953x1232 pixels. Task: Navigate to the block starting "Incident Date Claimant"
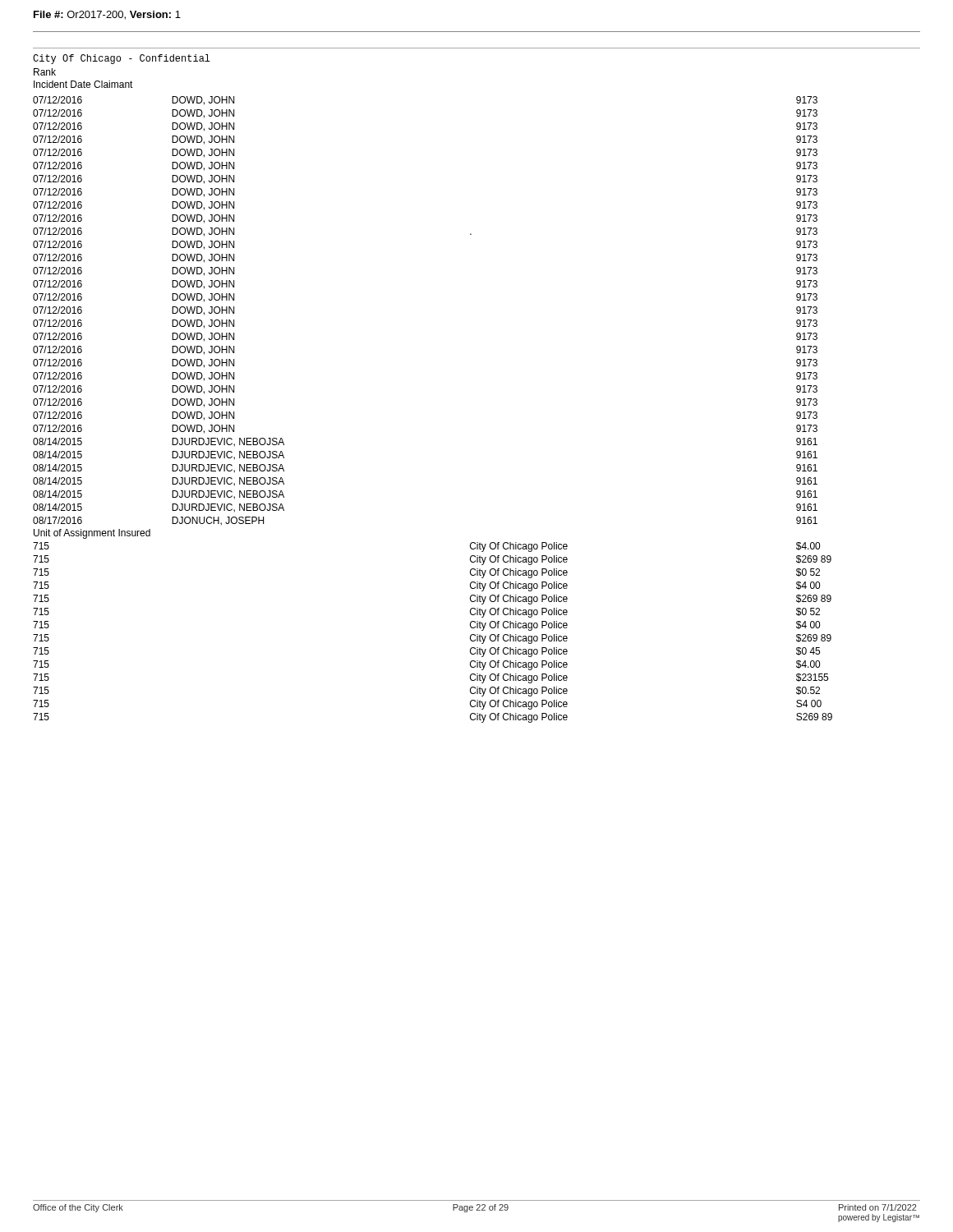pos(83,85)
